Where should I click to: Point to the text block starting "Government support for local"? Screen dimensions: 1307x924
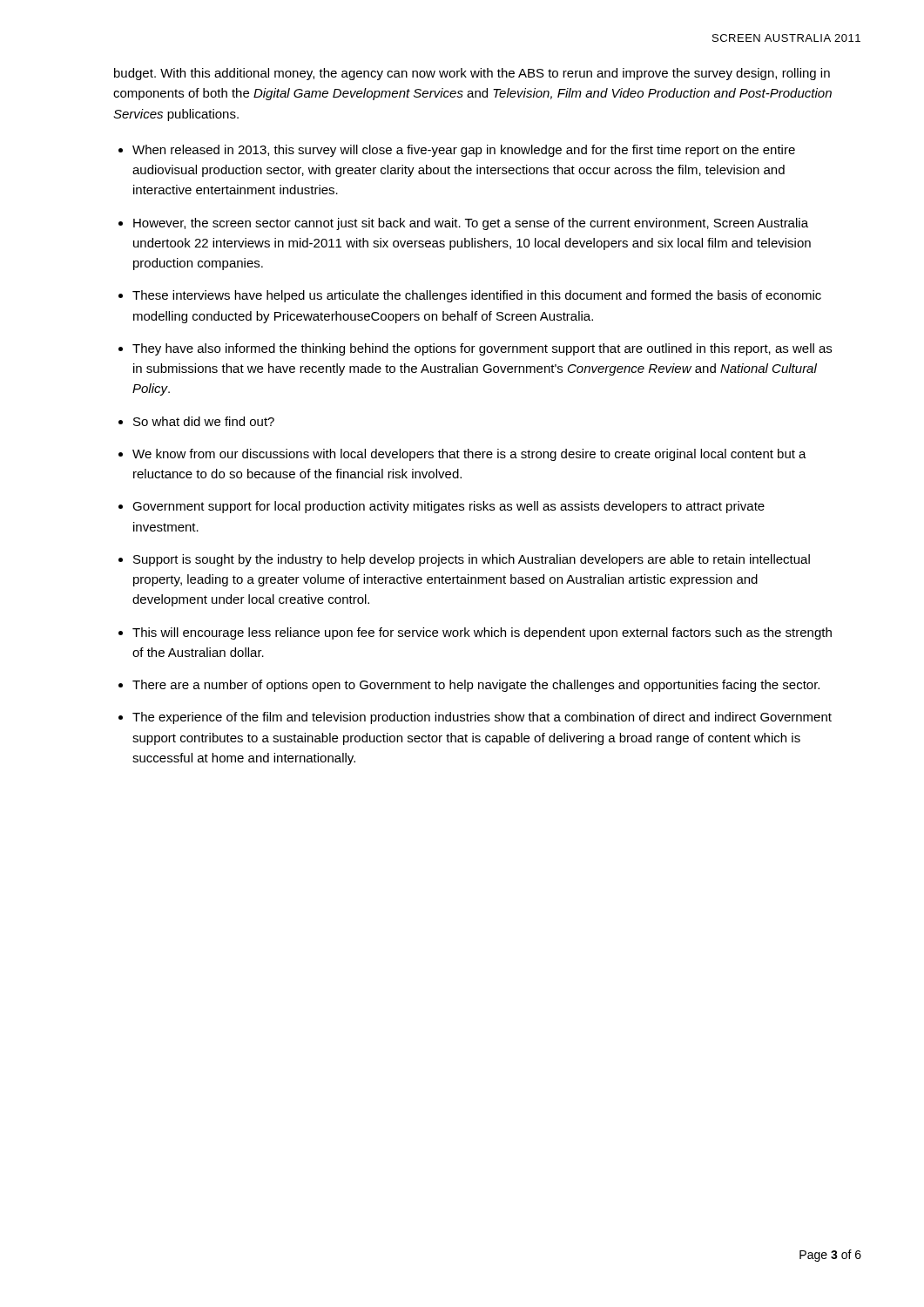(449, 516)
